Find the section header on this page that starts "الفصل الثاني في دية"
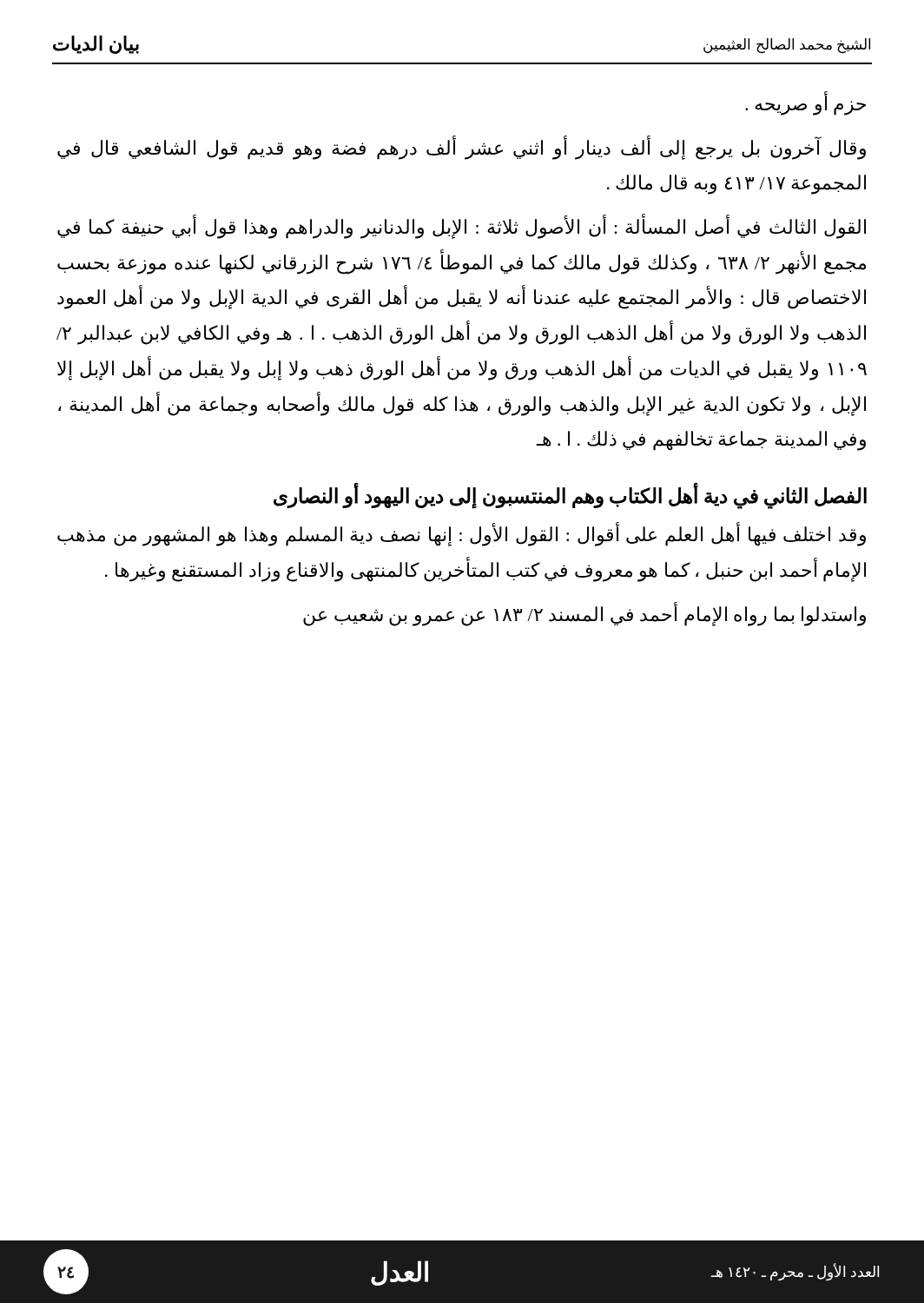Image resolution: width=924 pixels, height=1303 pixels. pyautogui.click(x=570, y=496)
